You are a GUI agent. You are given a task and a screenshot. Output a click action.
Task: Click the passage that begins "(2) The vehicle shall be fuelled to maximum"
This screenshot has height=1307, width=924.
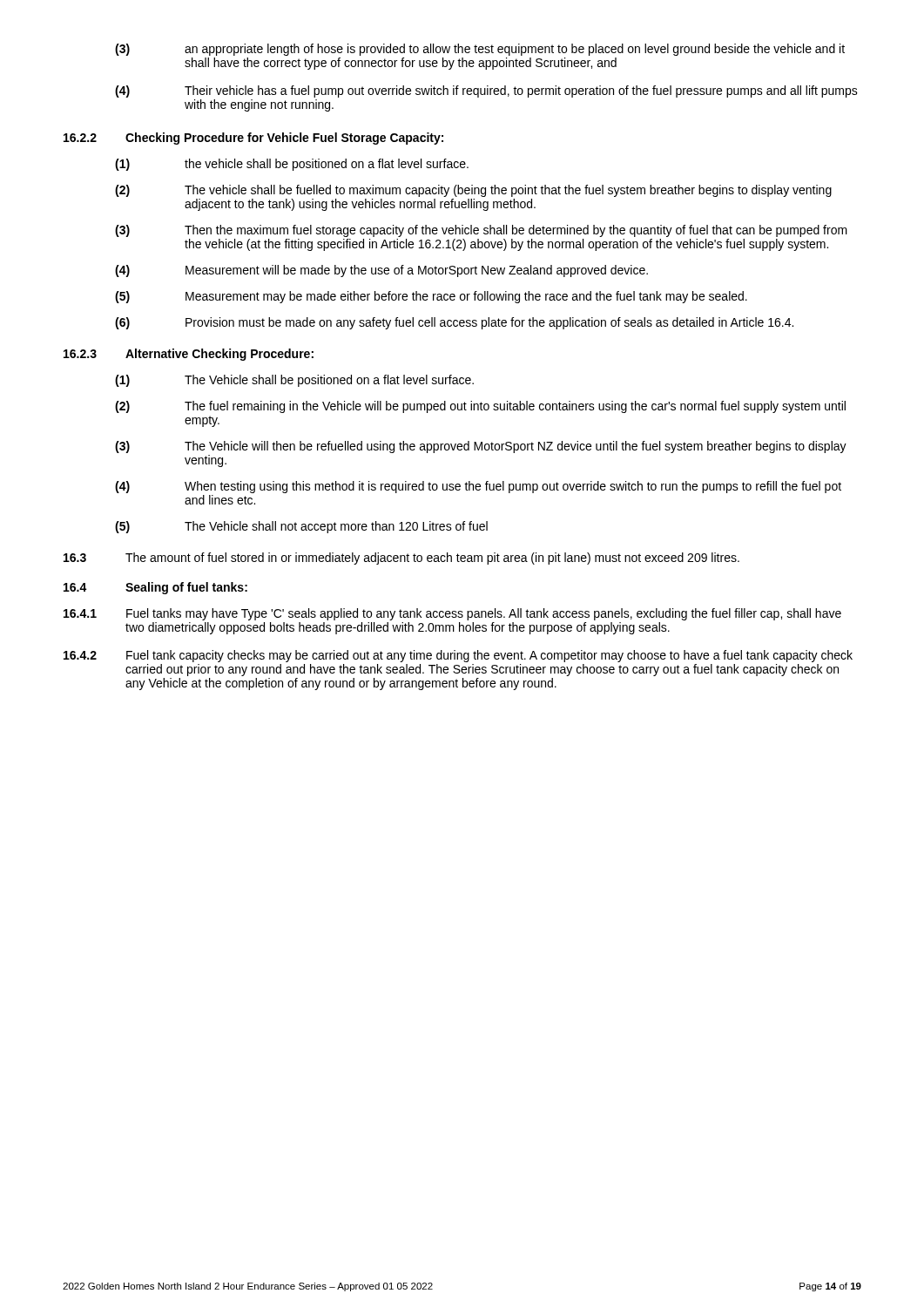[x=462, y=197]
